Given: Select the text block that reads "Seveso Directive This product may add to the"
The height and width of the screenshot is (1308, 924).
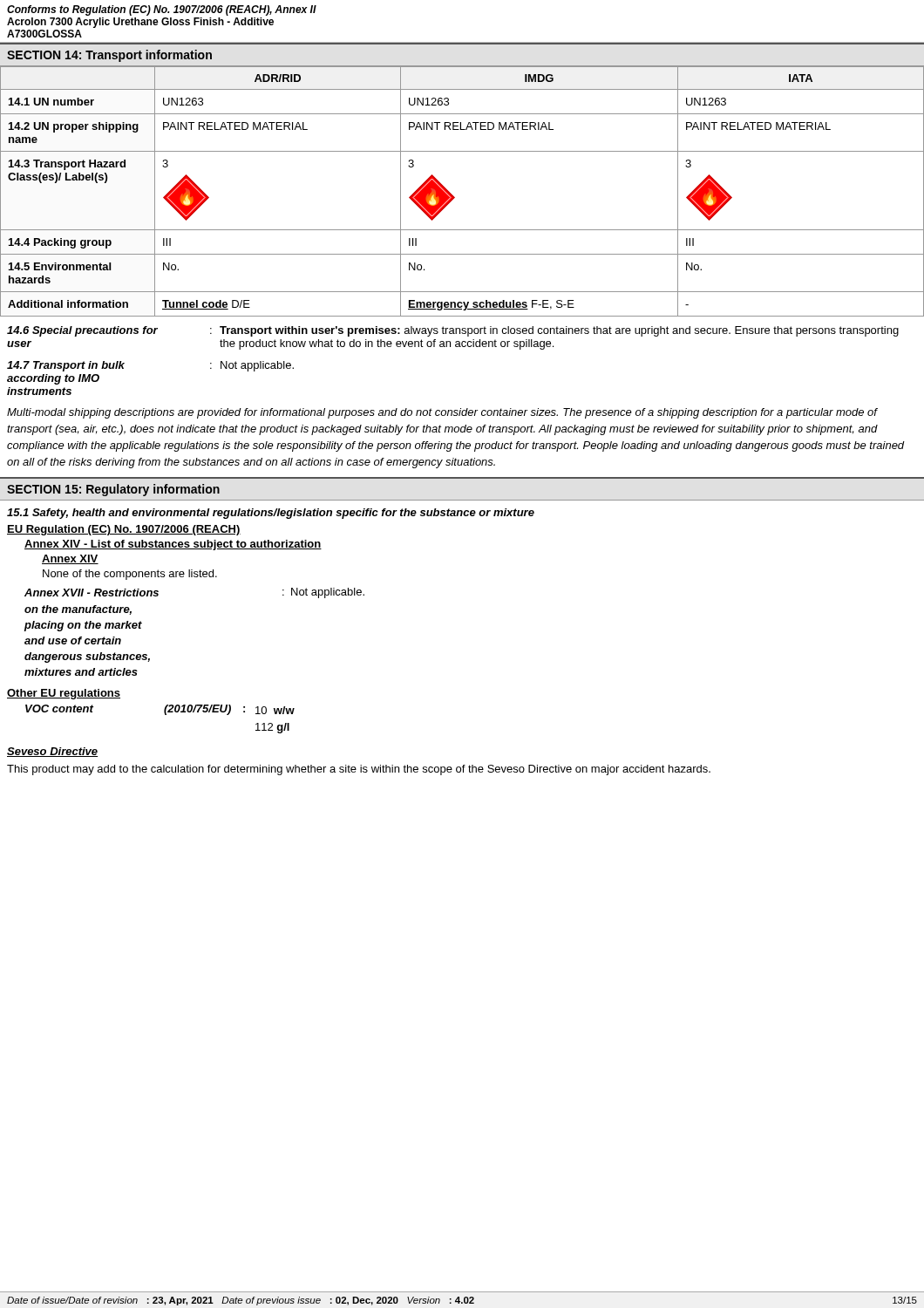Looking at the screenshot, I should click(x=462, y=761).
